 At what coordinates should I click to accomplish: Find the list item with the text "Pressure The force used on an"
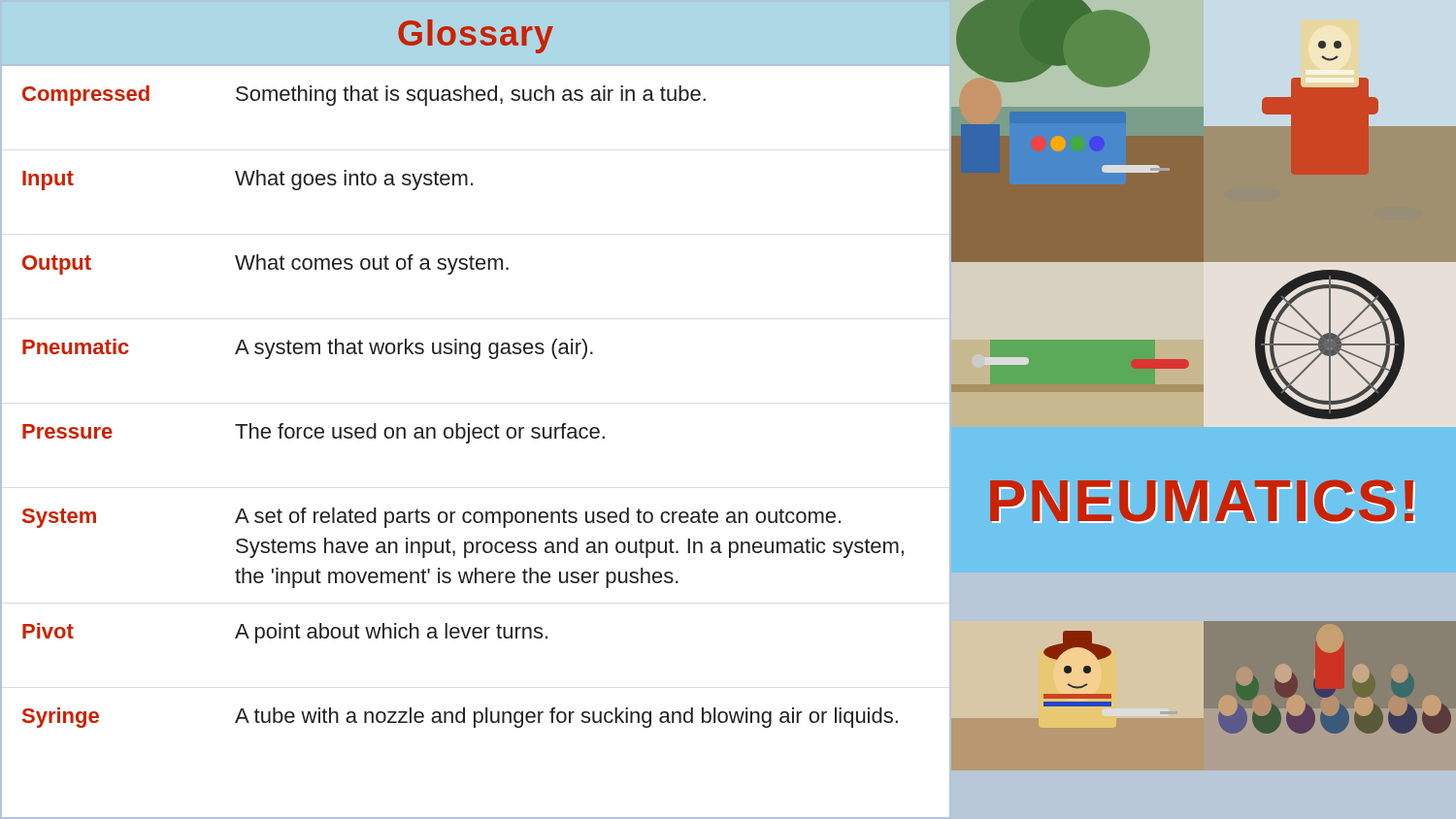(x=476, y=432)
